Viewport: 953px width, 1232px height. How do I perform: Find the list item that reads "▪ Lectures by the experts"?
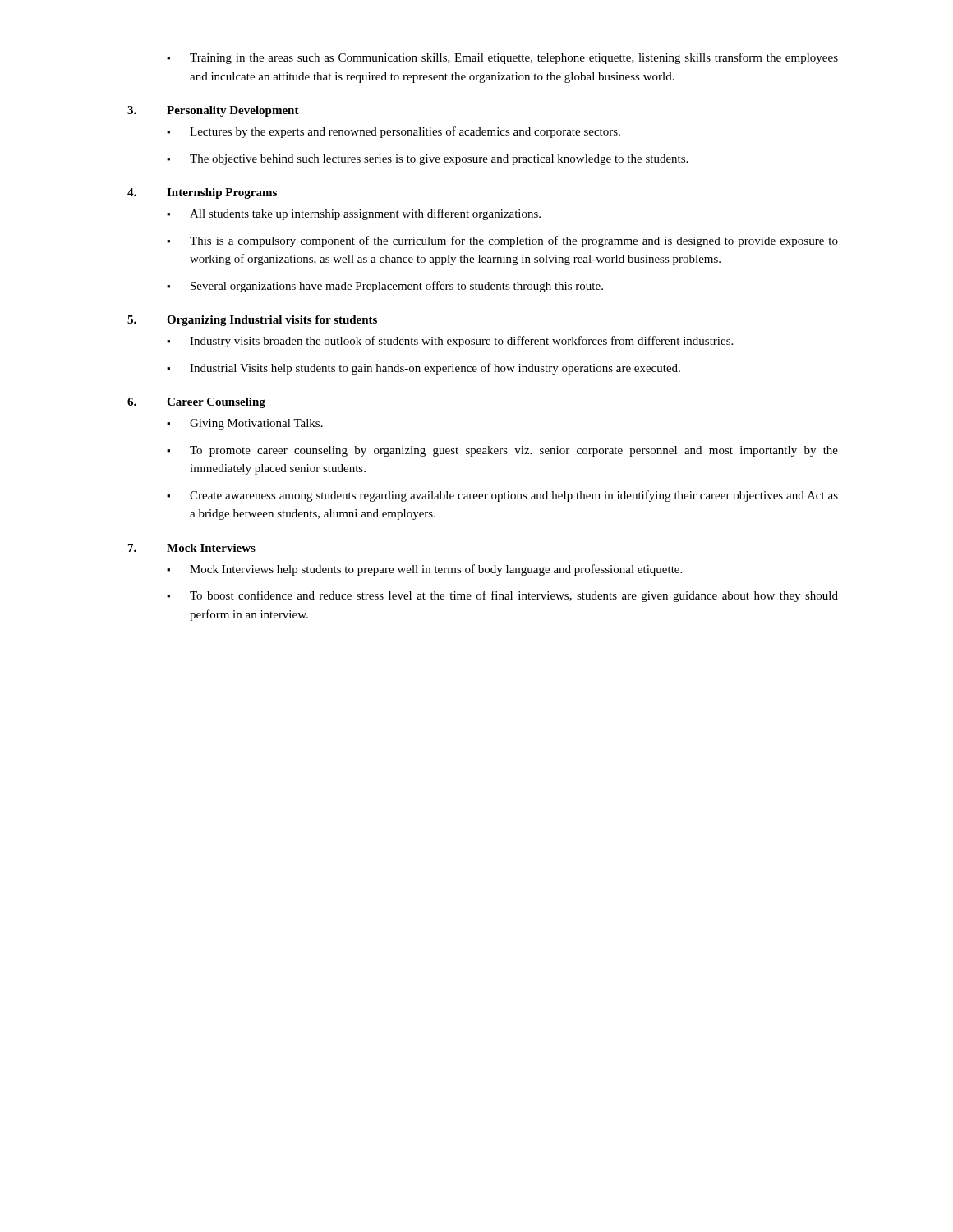pyautogui.click(x=502, y=132)
